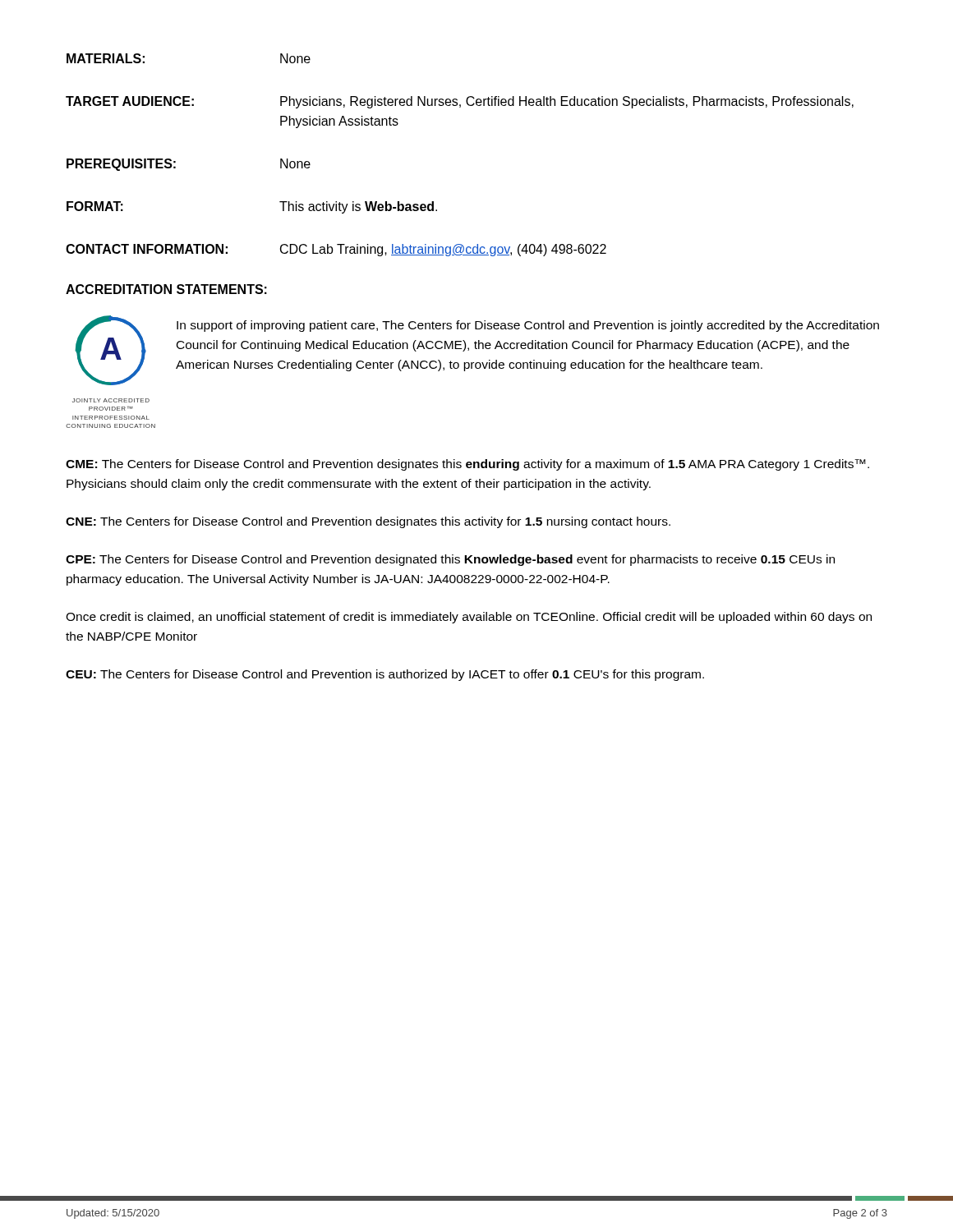Locate the element starting "MATERIALS: None"
This screenshot has width=953, height=1232.
coord(106,59)
